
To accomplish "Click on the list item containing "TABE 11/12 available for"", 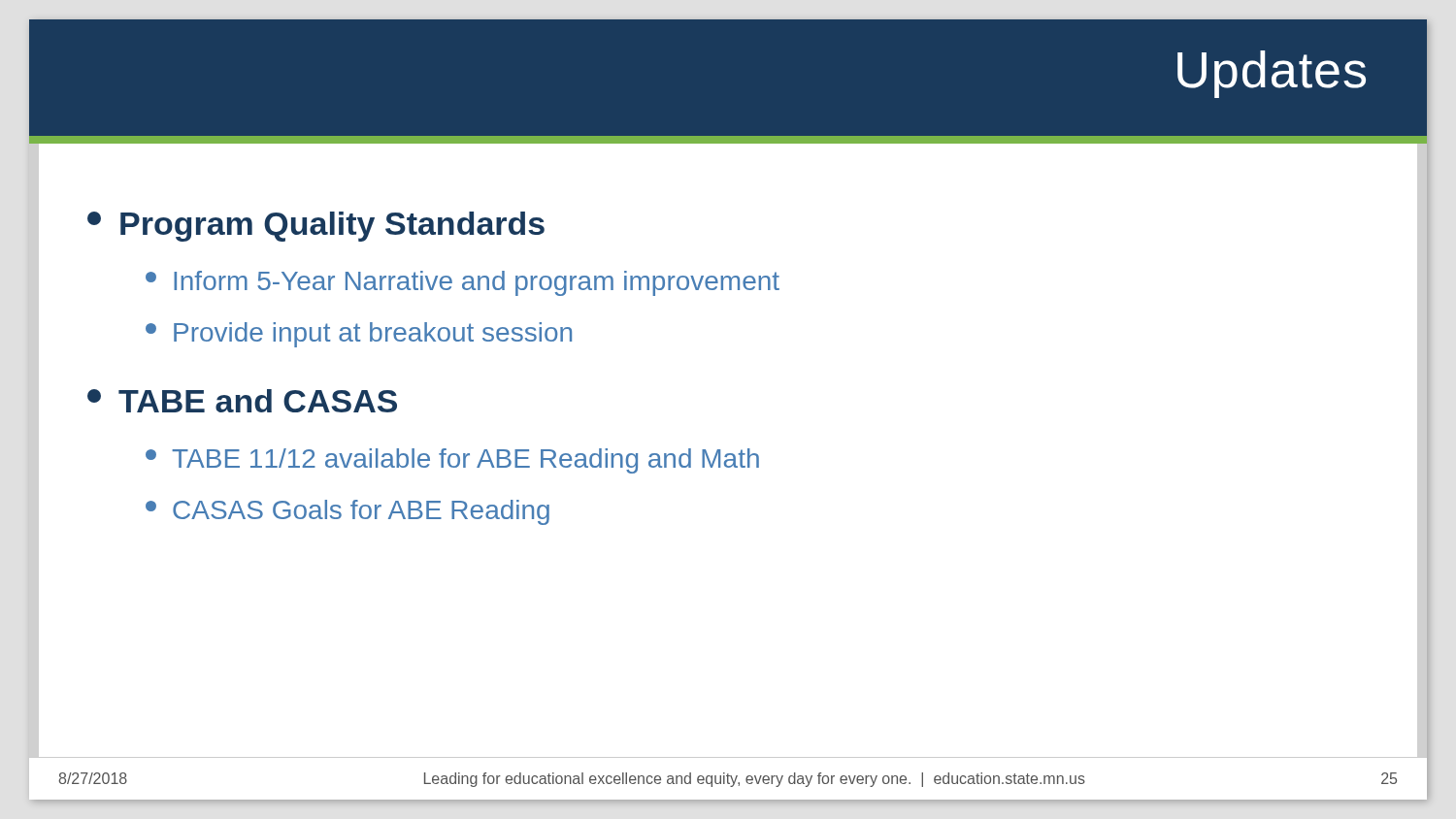I will [453, 458].
